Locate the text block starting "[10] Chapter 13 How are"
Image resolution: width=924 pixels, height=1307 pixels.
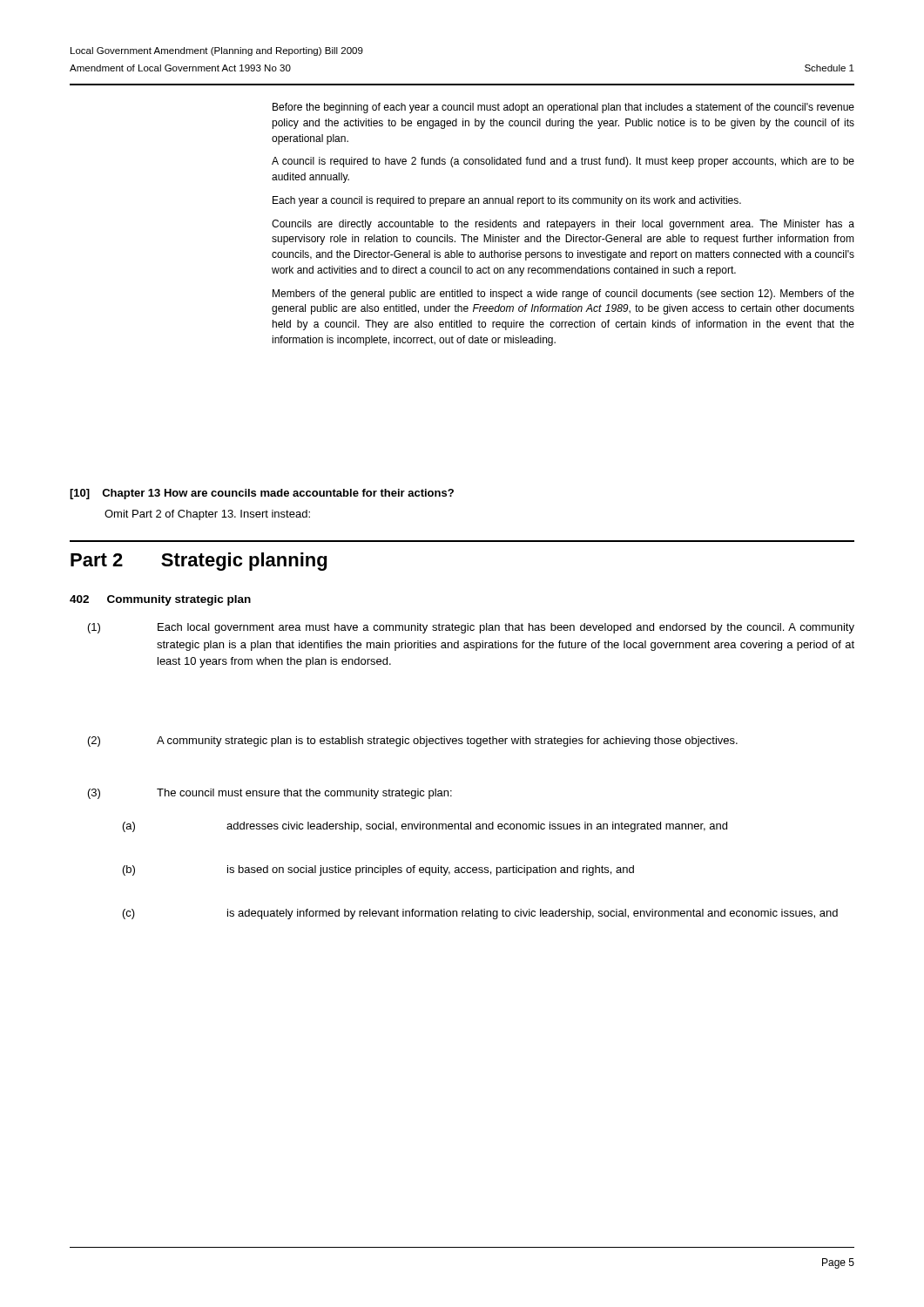262,493
